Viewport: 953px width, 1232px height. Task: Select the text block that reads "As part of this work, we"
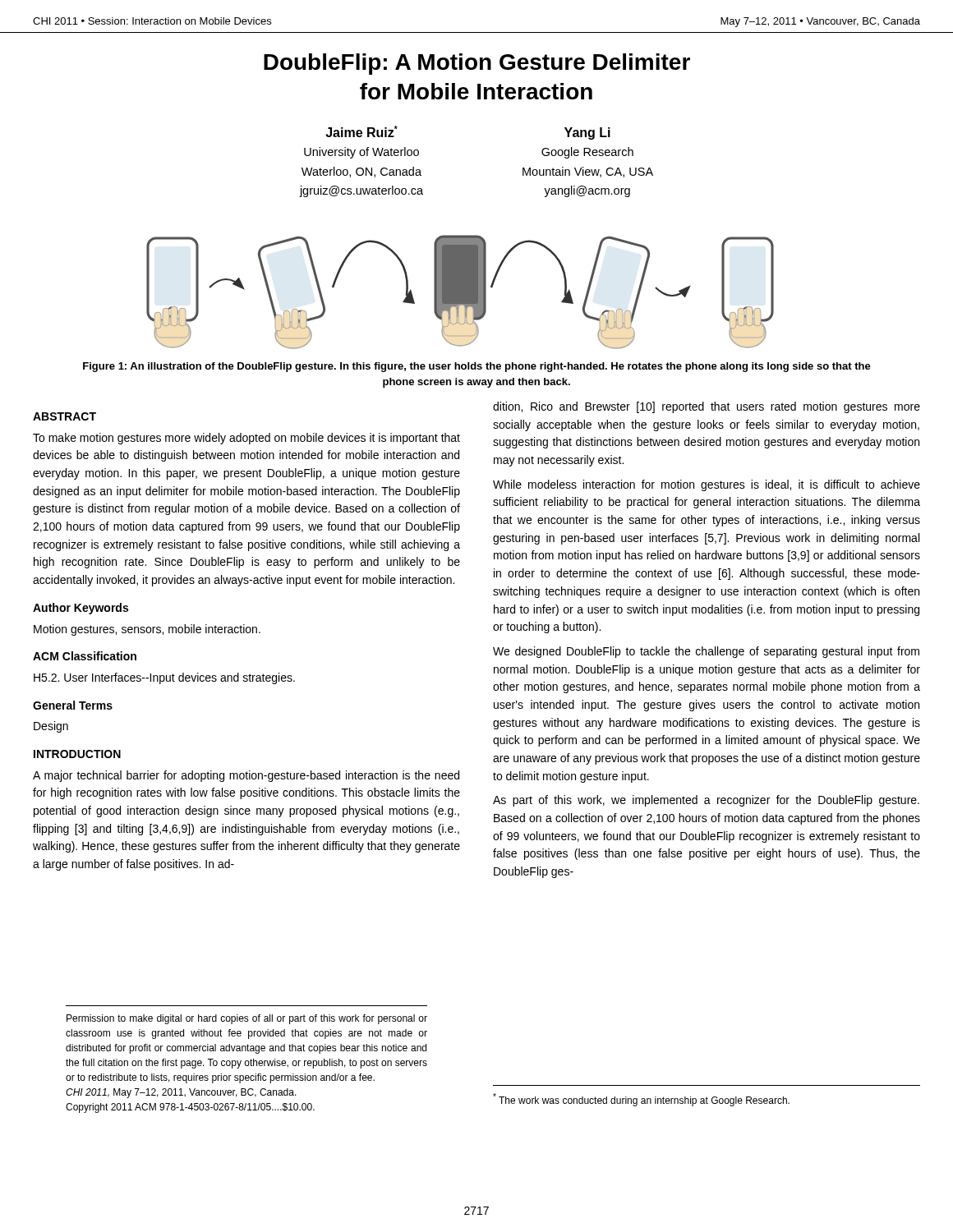(x=707, y=836)
